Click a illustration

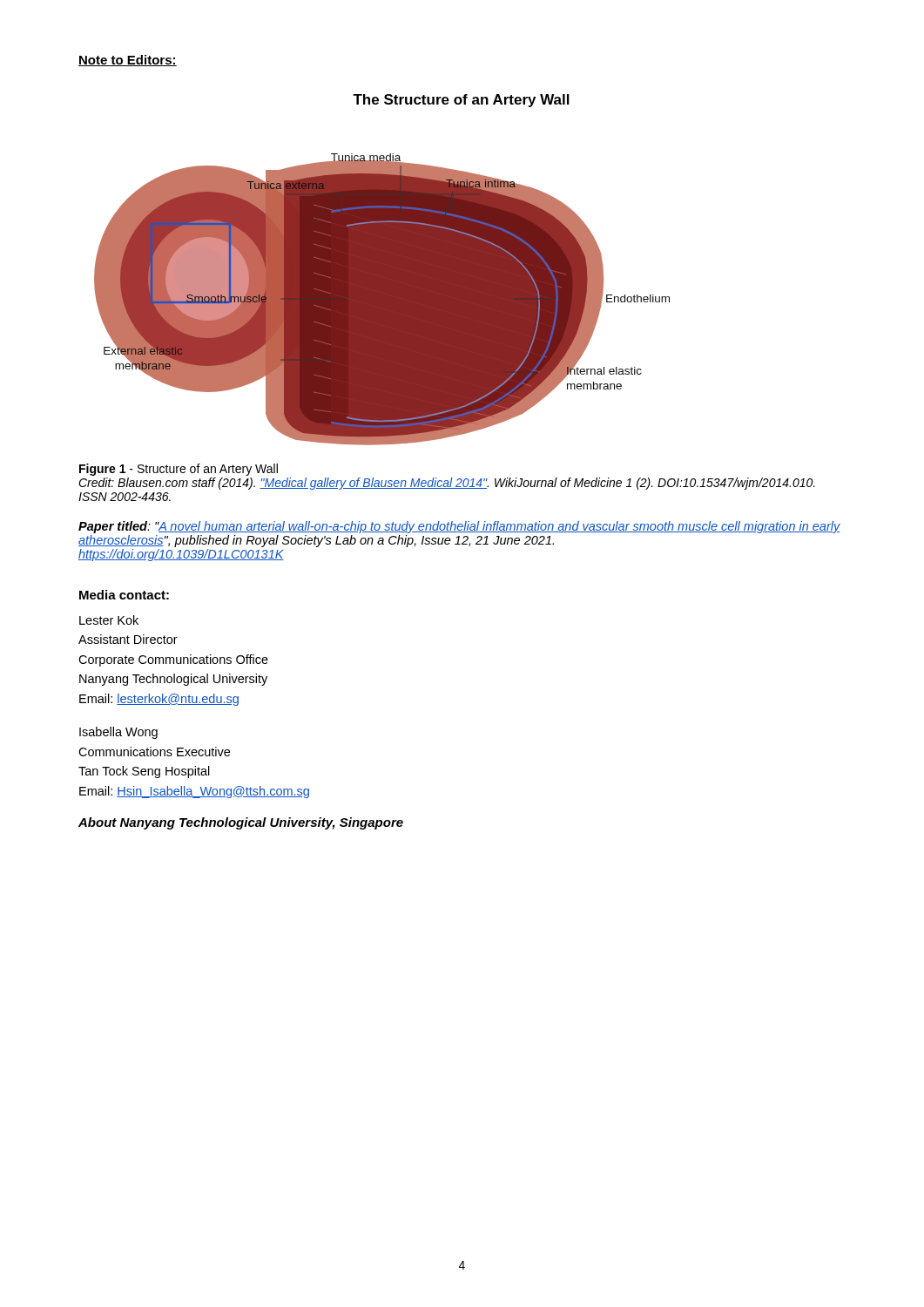[462, 271]
